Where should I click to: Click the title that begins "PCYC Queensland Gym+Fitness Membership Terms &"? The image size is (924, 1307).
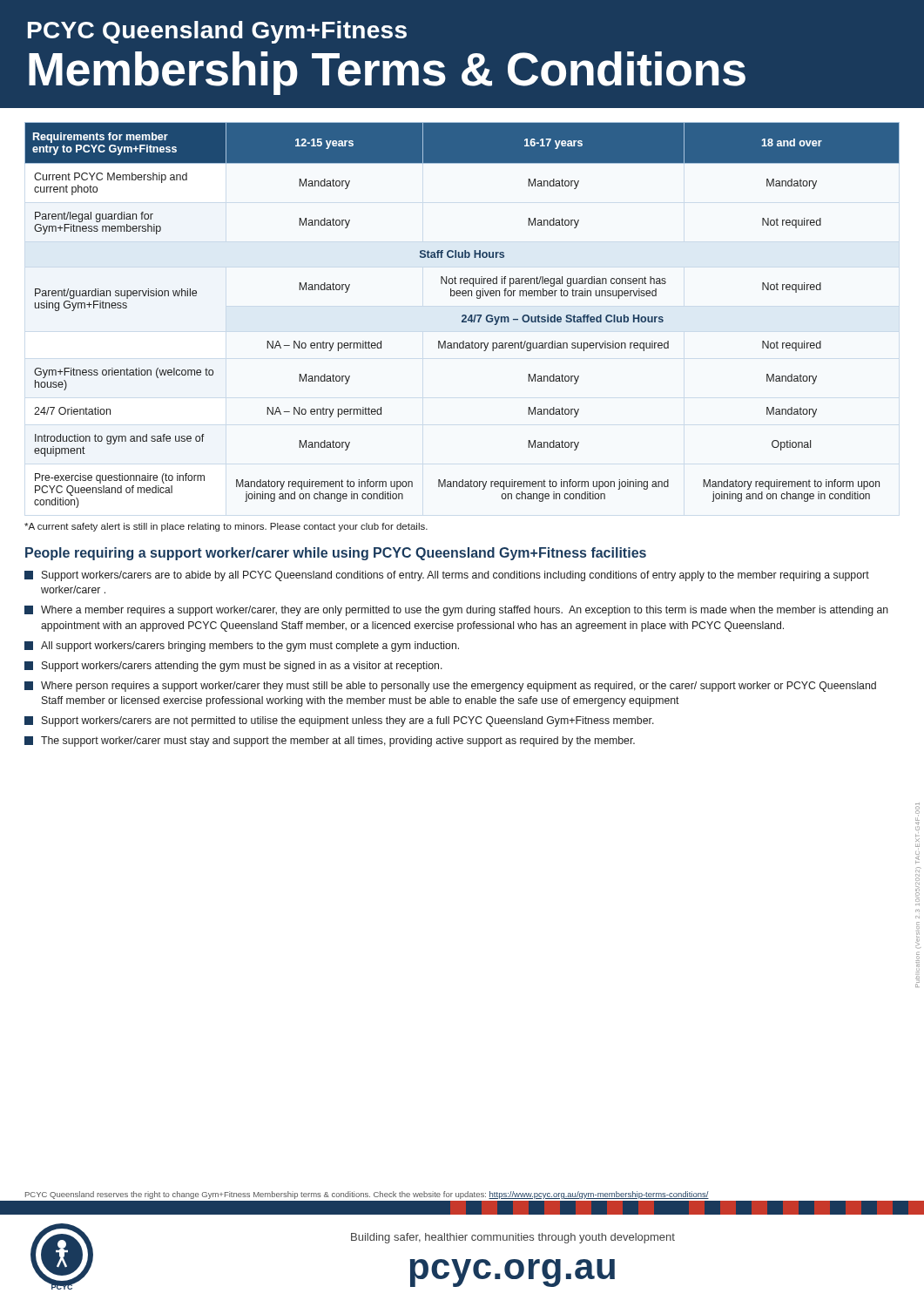click(x=462, y=55)
